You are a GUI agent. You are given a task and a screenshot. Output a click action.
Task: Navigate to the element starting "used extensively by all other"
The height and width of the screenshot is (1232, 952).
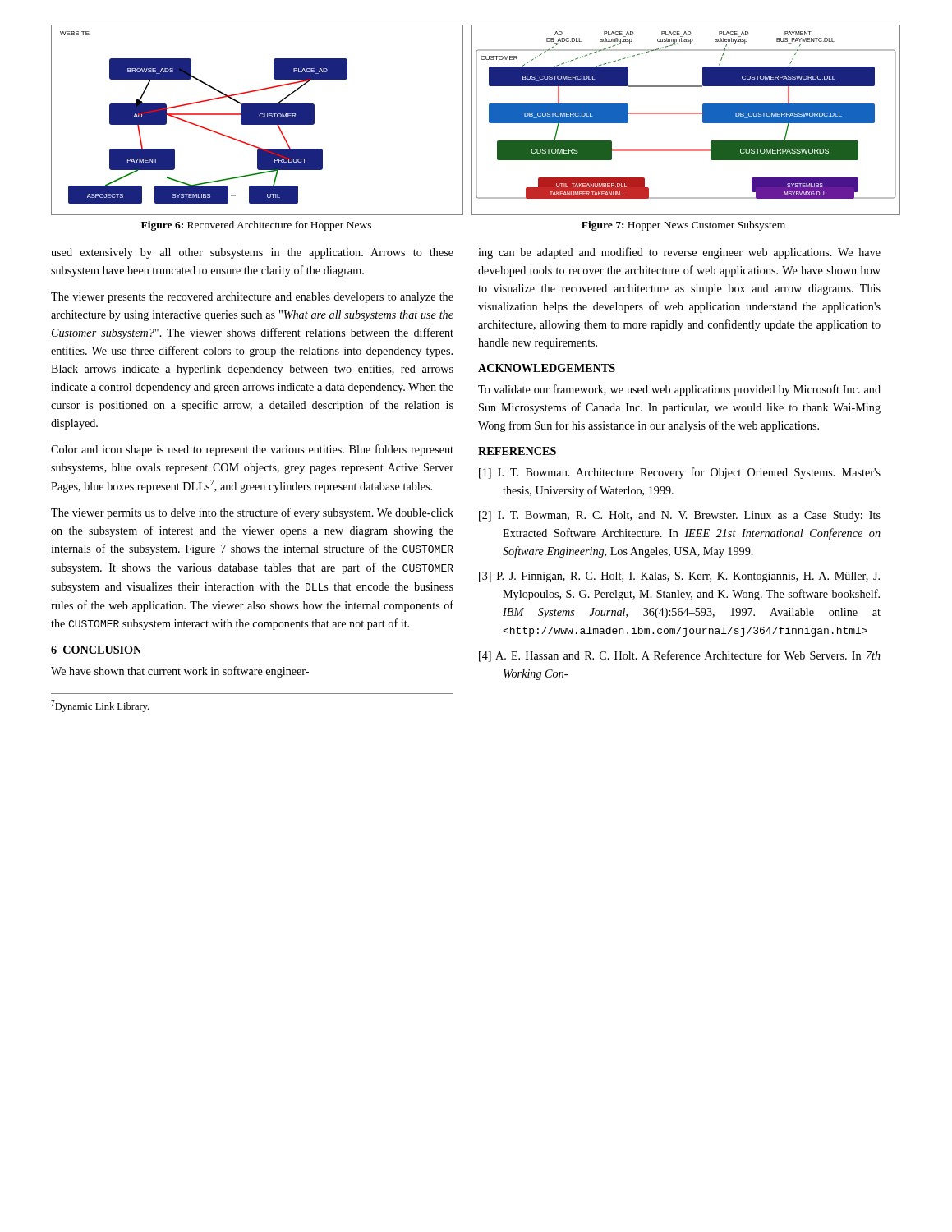252,261
